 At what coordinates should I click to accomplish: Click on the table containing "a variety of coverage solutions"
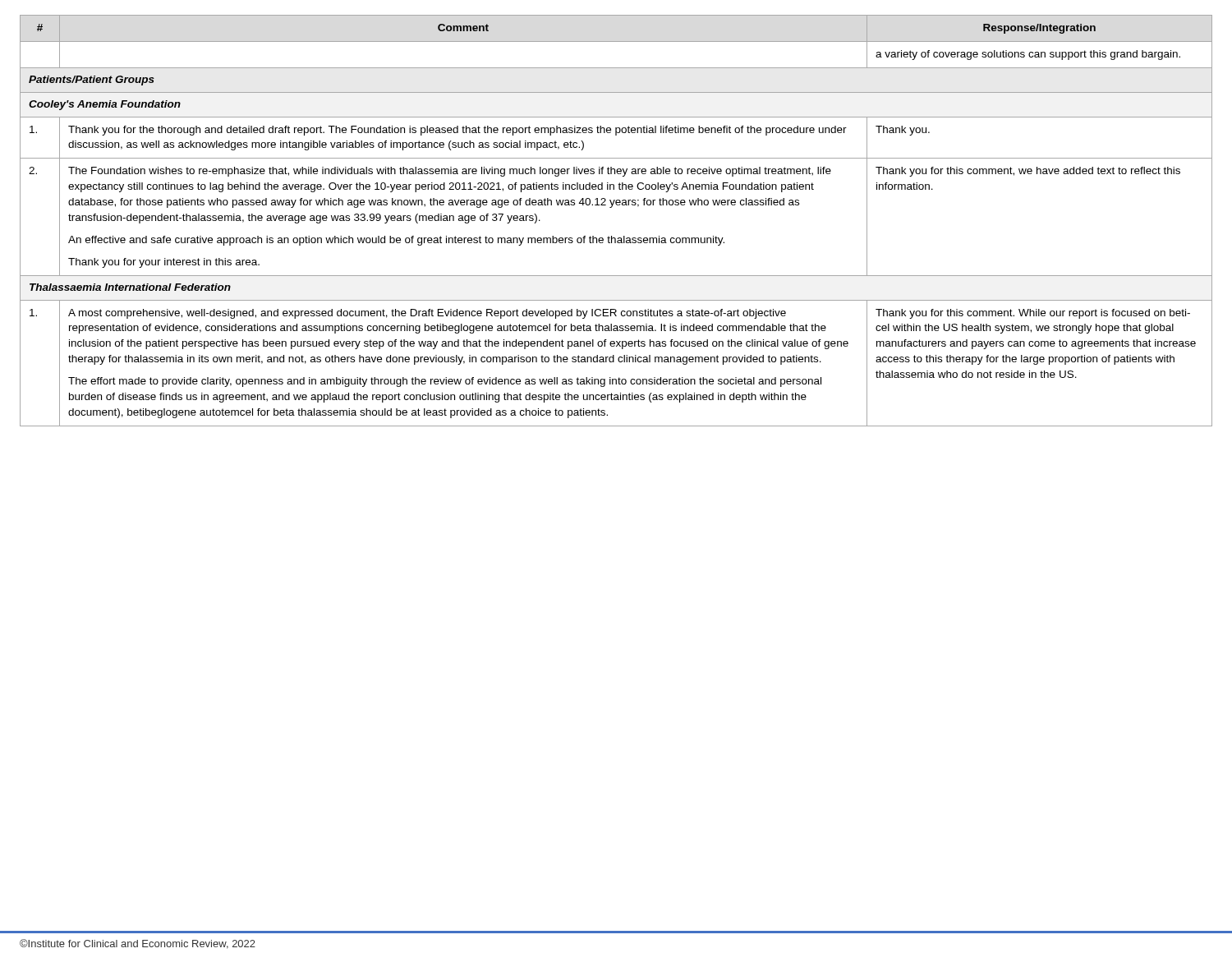[x=616, y=221]
